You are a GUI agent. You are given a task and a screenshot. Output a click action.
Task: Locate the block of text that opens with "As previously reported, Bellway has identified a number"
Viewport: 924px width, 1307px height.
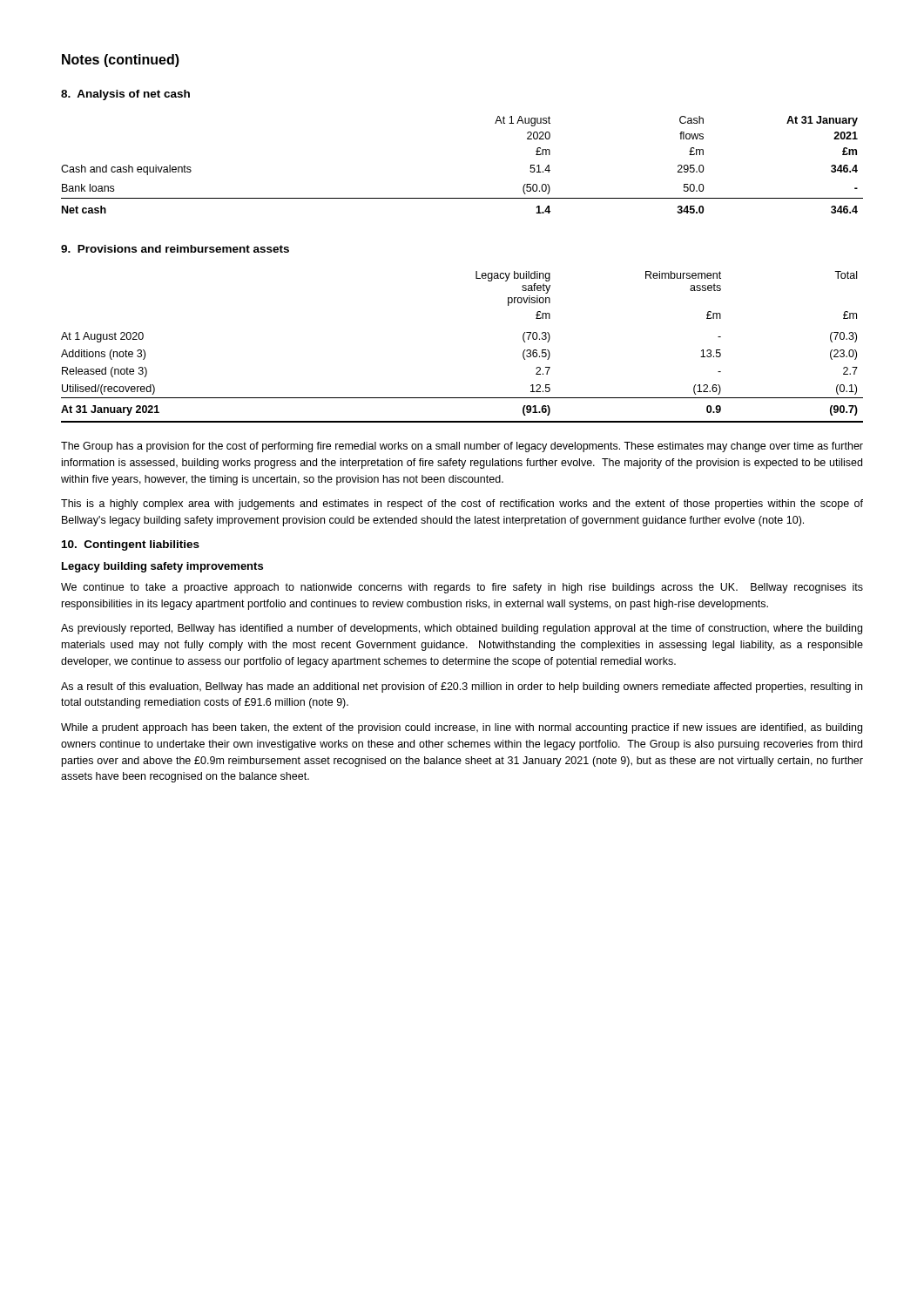pos(462,645)
